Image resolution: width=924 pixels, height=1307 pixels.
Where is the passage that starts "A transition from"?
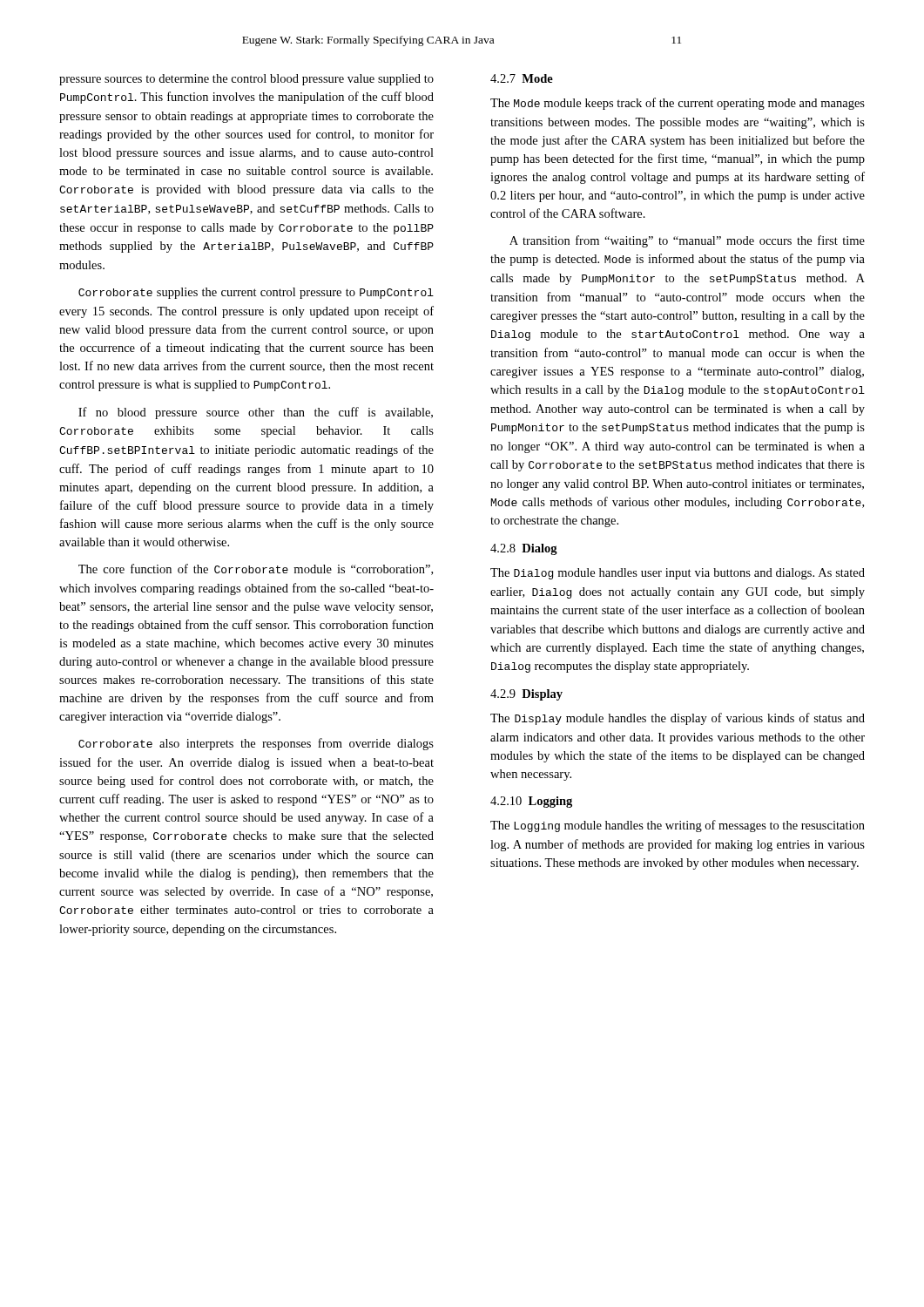coord(678,381)
